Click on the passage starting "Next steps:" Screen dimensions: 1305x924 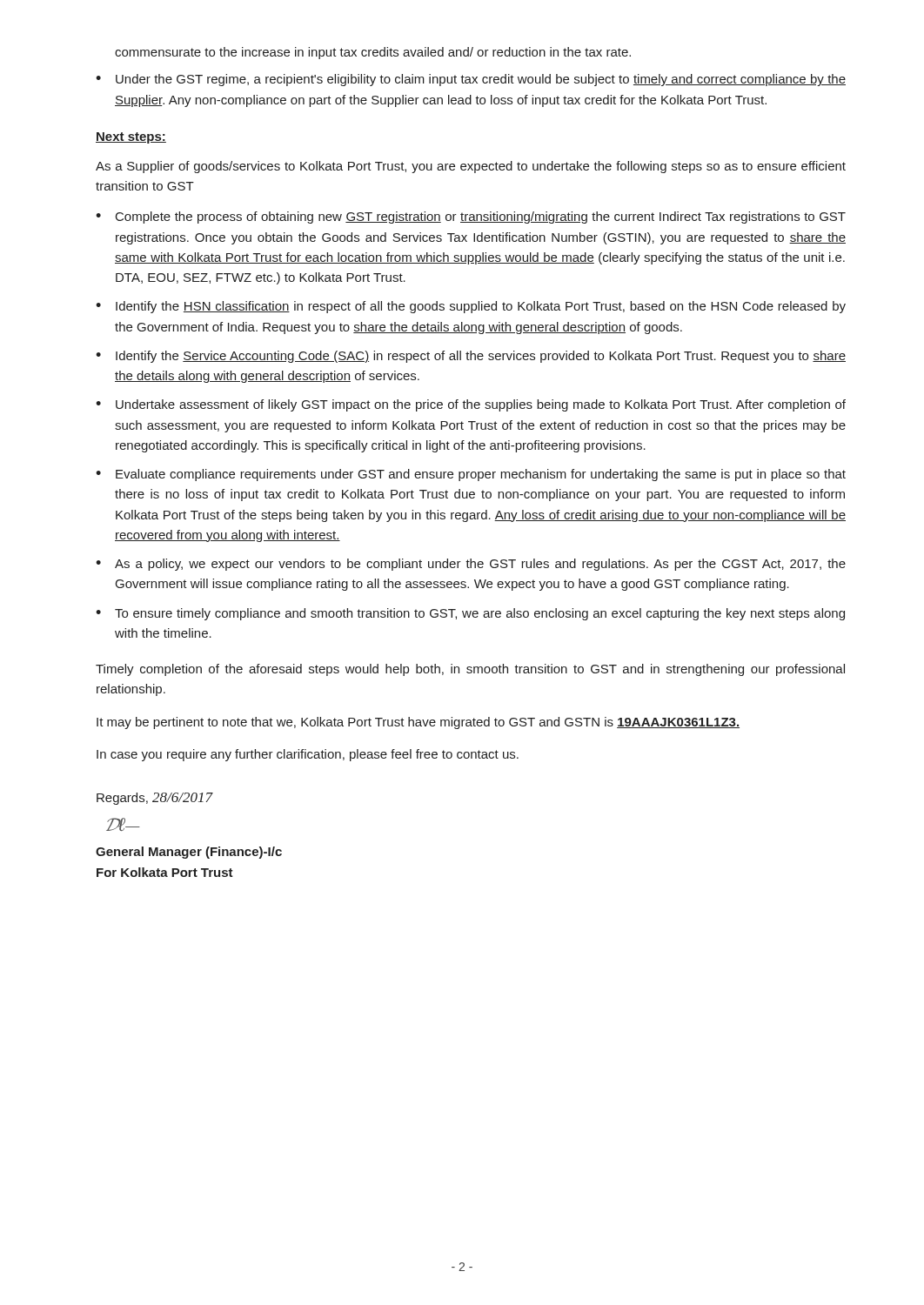(131, 136)
